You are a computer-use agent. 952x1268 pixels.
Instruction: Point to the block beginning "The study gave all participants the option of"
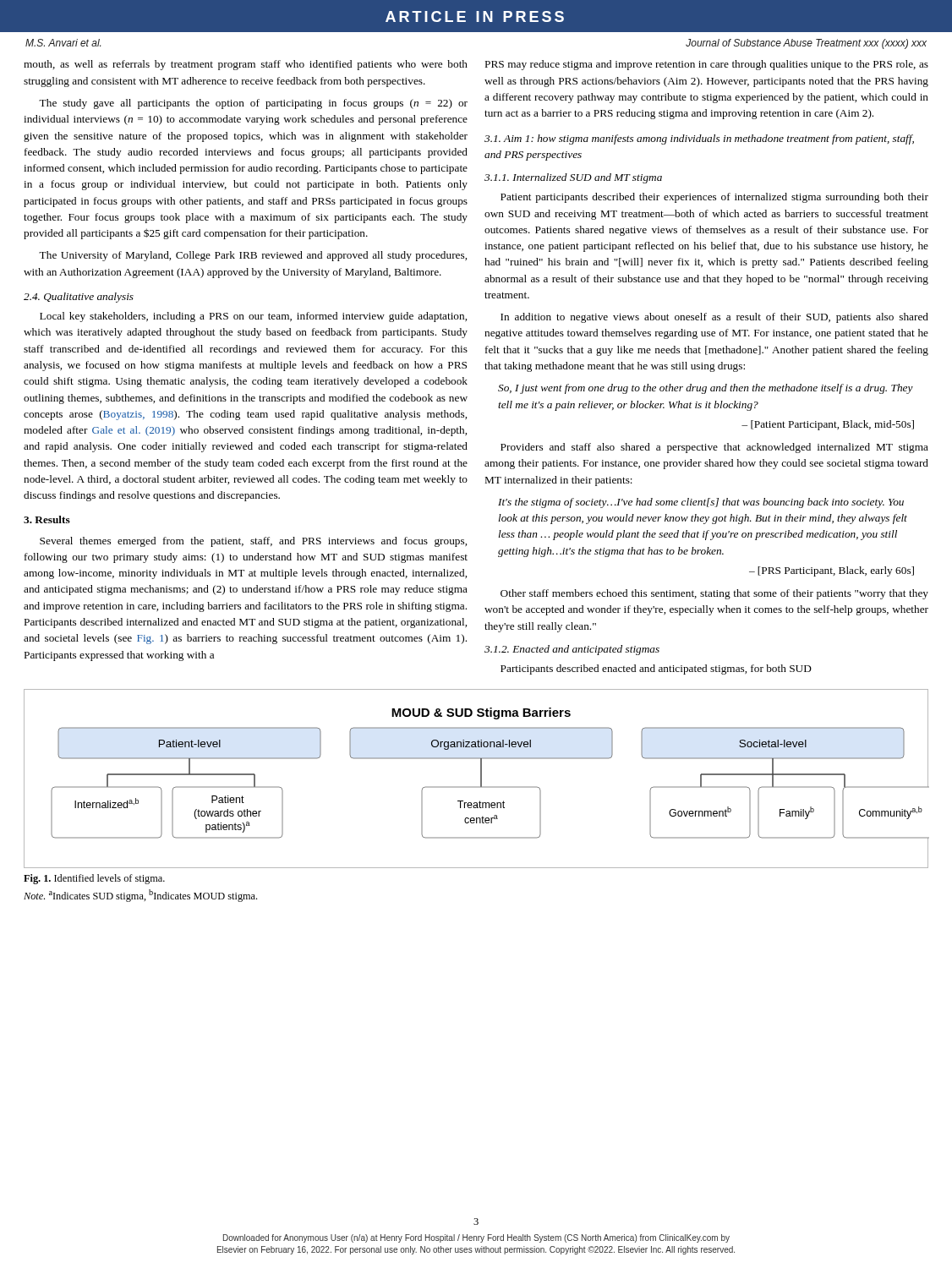(x=246, y=168)
